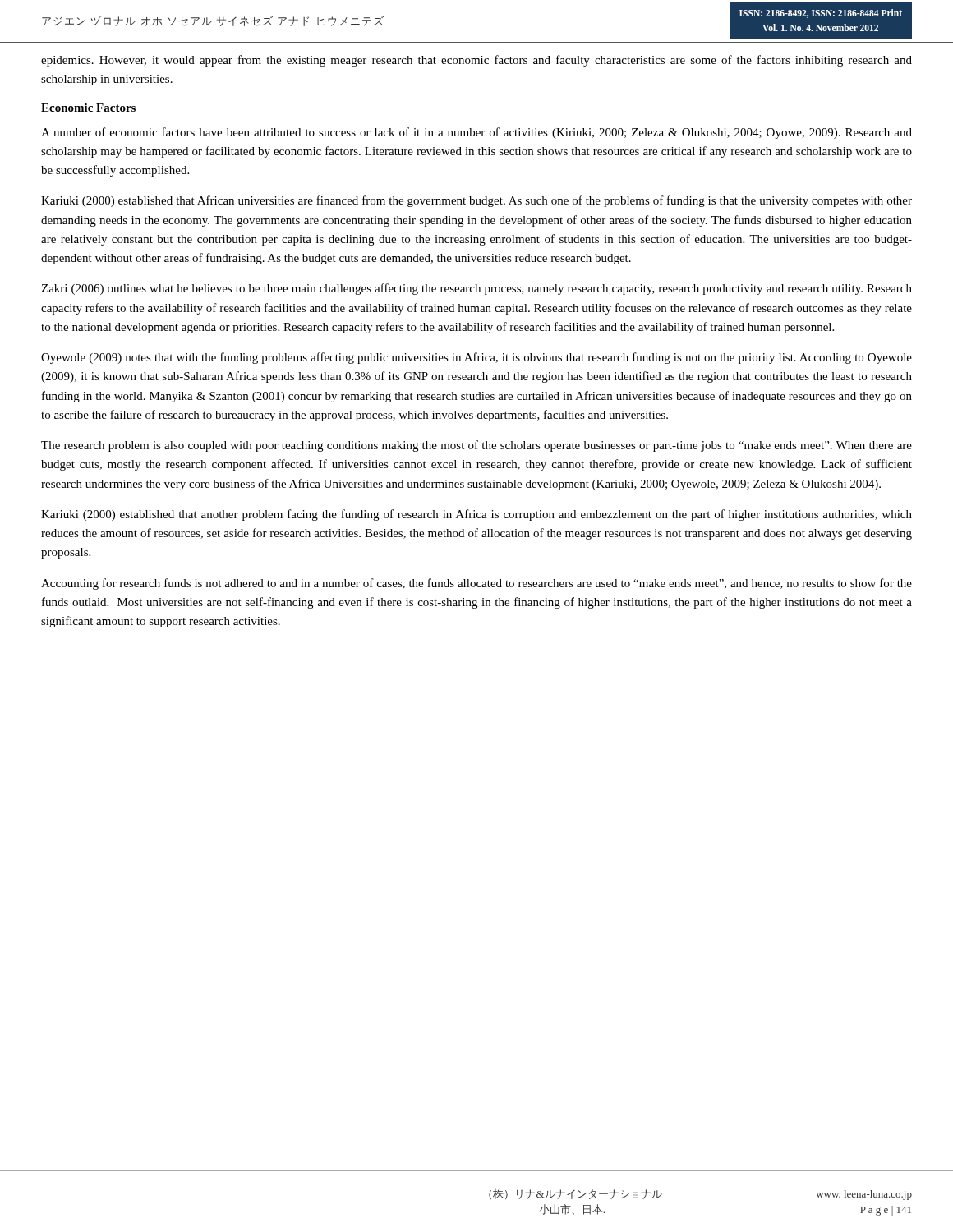The image size is (953, 1232).
Task: Click on the text block with the text "Oyewole (2009) notes that with the"
Action: [476, 386]
